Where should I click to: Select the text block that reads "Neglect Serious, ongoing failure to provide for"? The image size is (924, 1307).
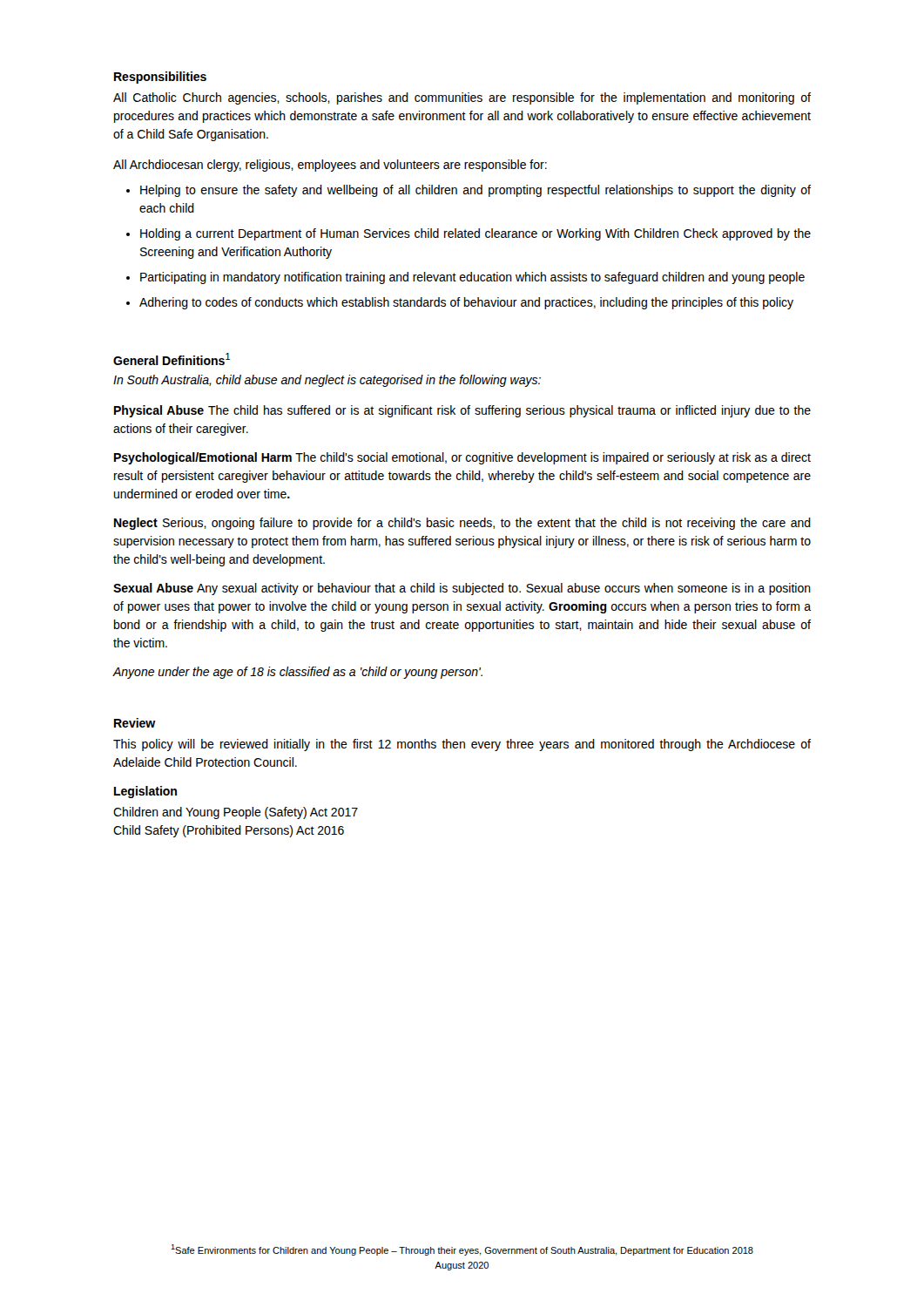pos(462,541)
